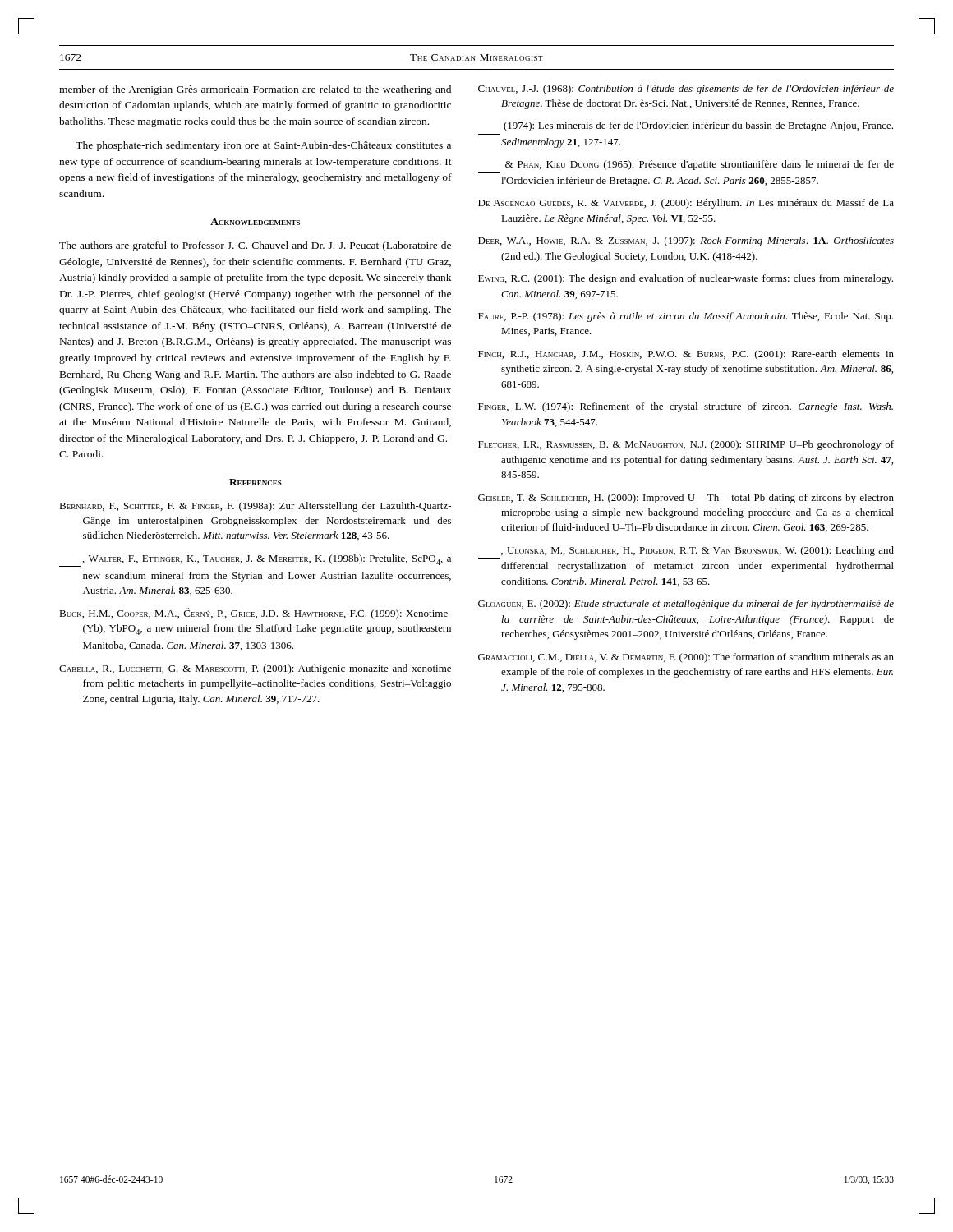Viewport: 953px width, 1232px height.
Task: Where is the passage that starts "Bernhard, F., Schitter, F. & Finger, F."?
Action: coord(255,520)
